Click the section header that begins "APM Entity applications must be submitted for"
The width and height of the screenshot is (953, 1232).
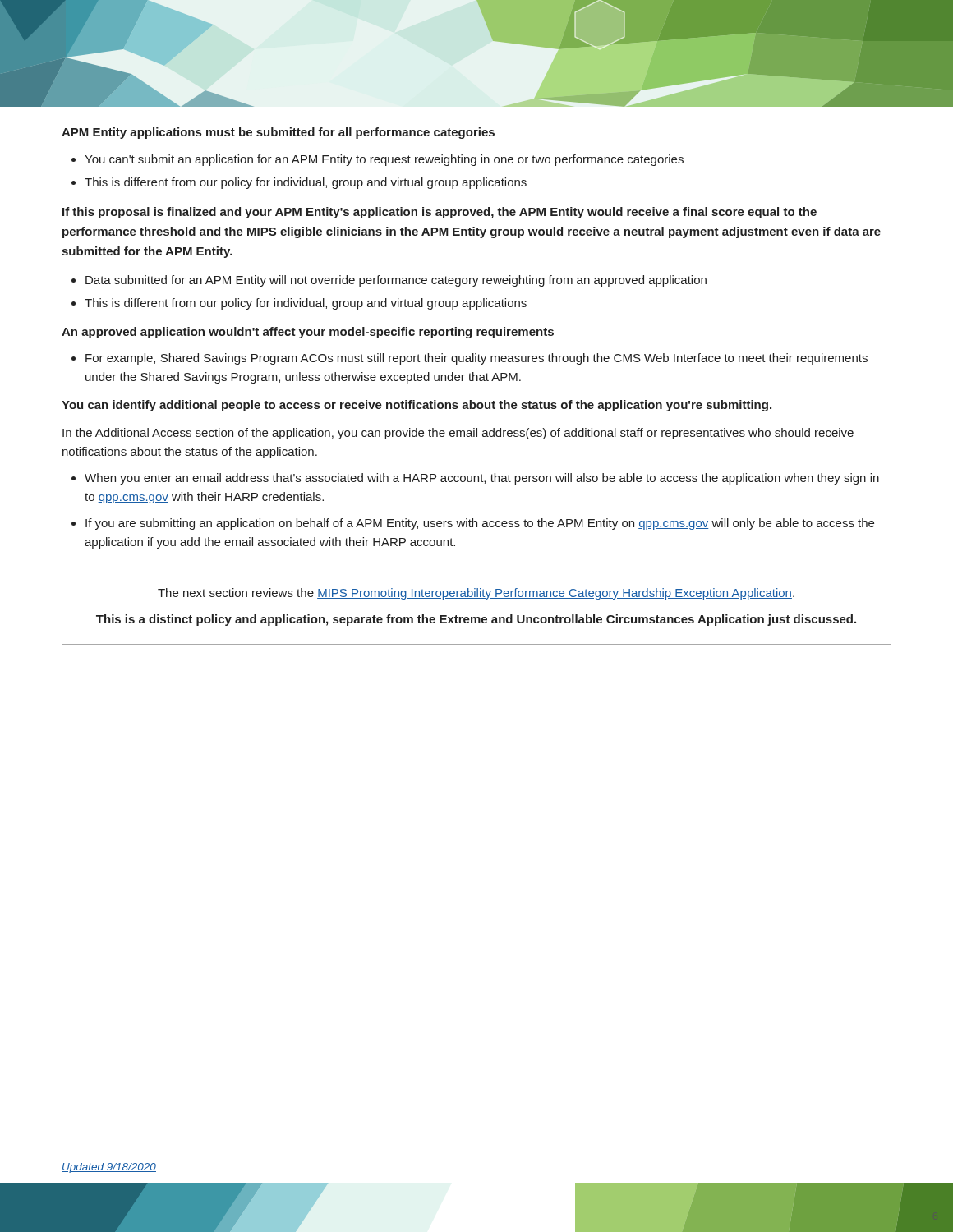click(x=278, y=132)
